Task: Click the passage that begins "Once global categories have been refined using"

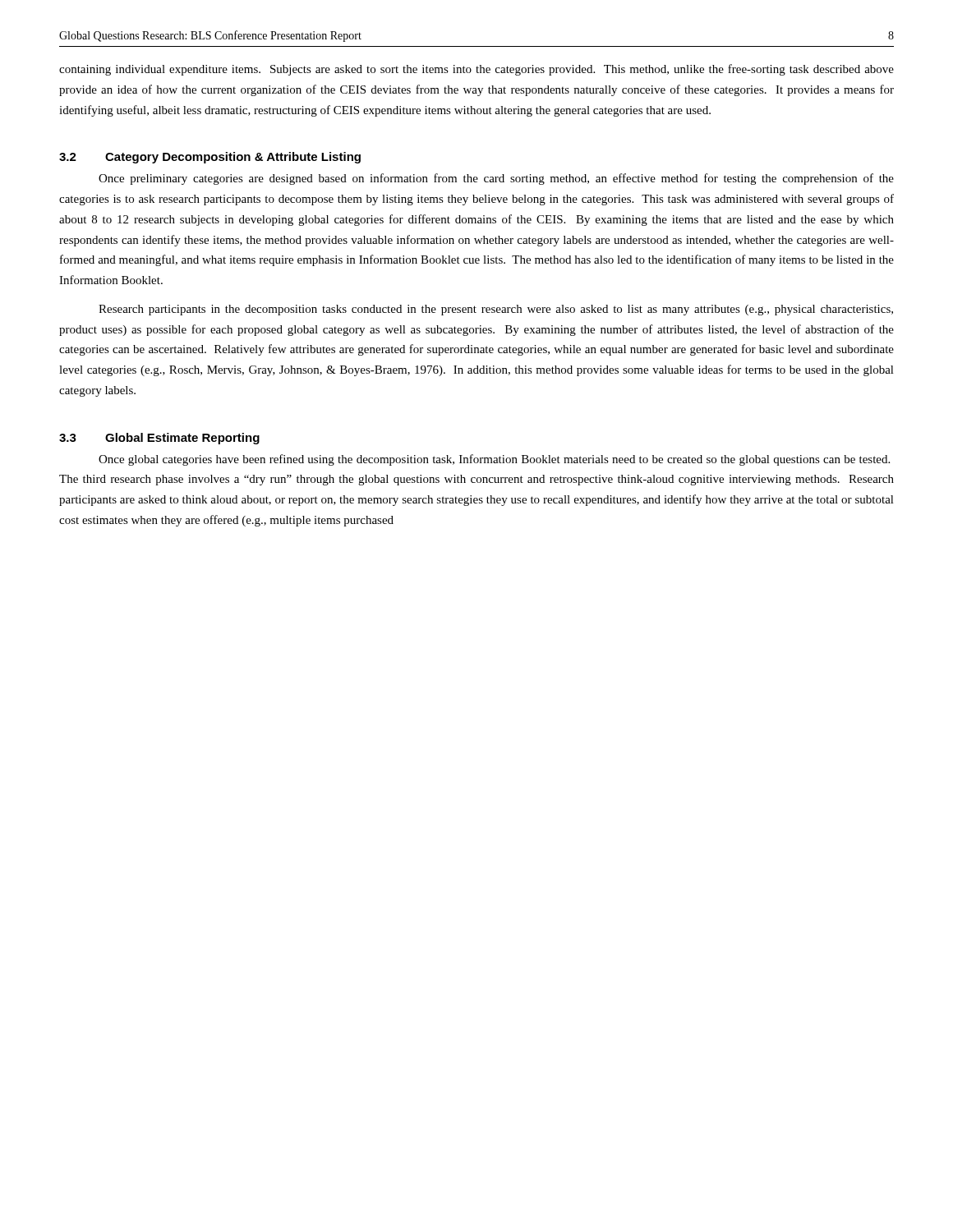Action: [476, 489]
